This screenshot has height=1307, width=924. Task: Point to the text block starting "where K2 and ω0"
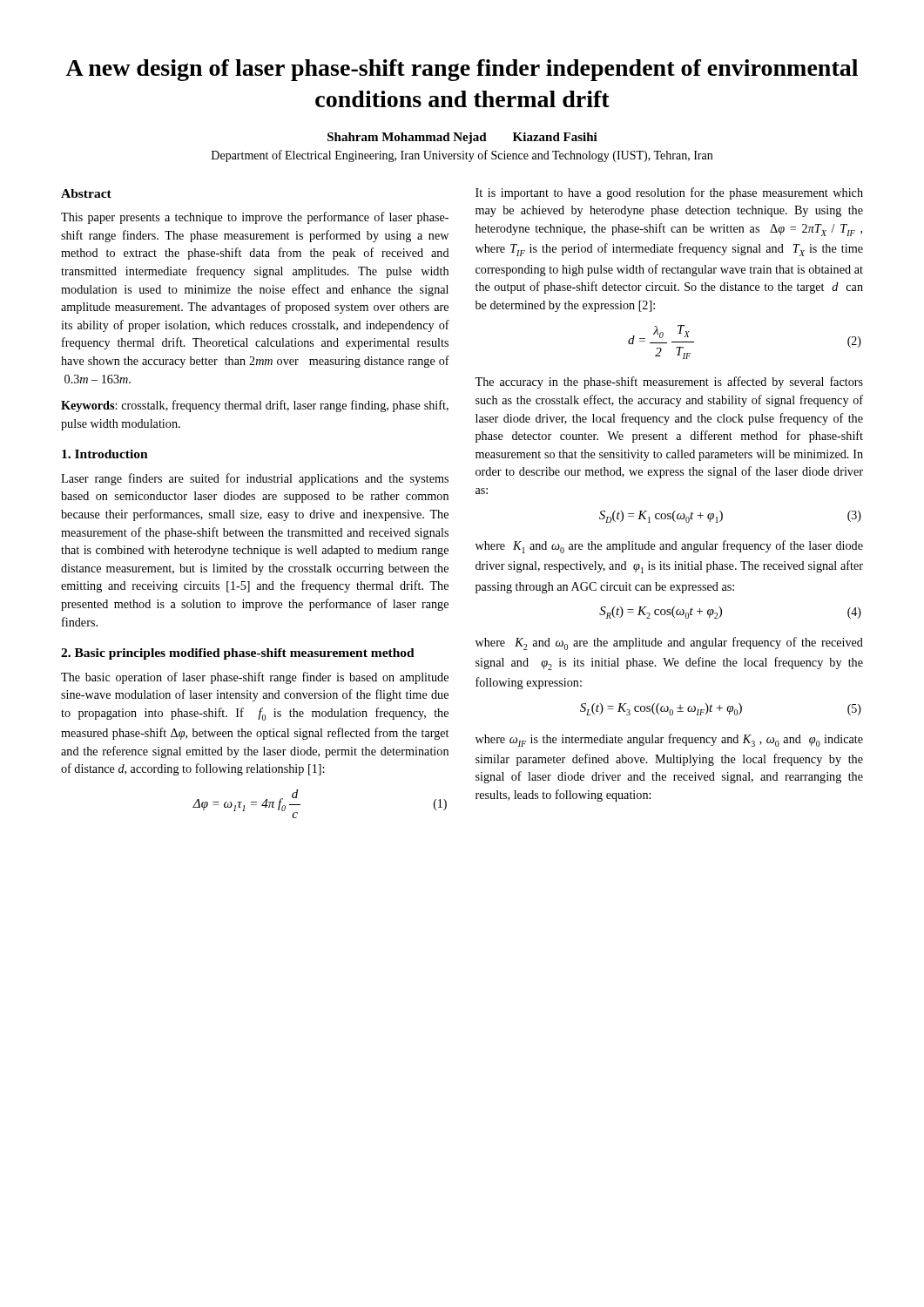coord(669,663)
